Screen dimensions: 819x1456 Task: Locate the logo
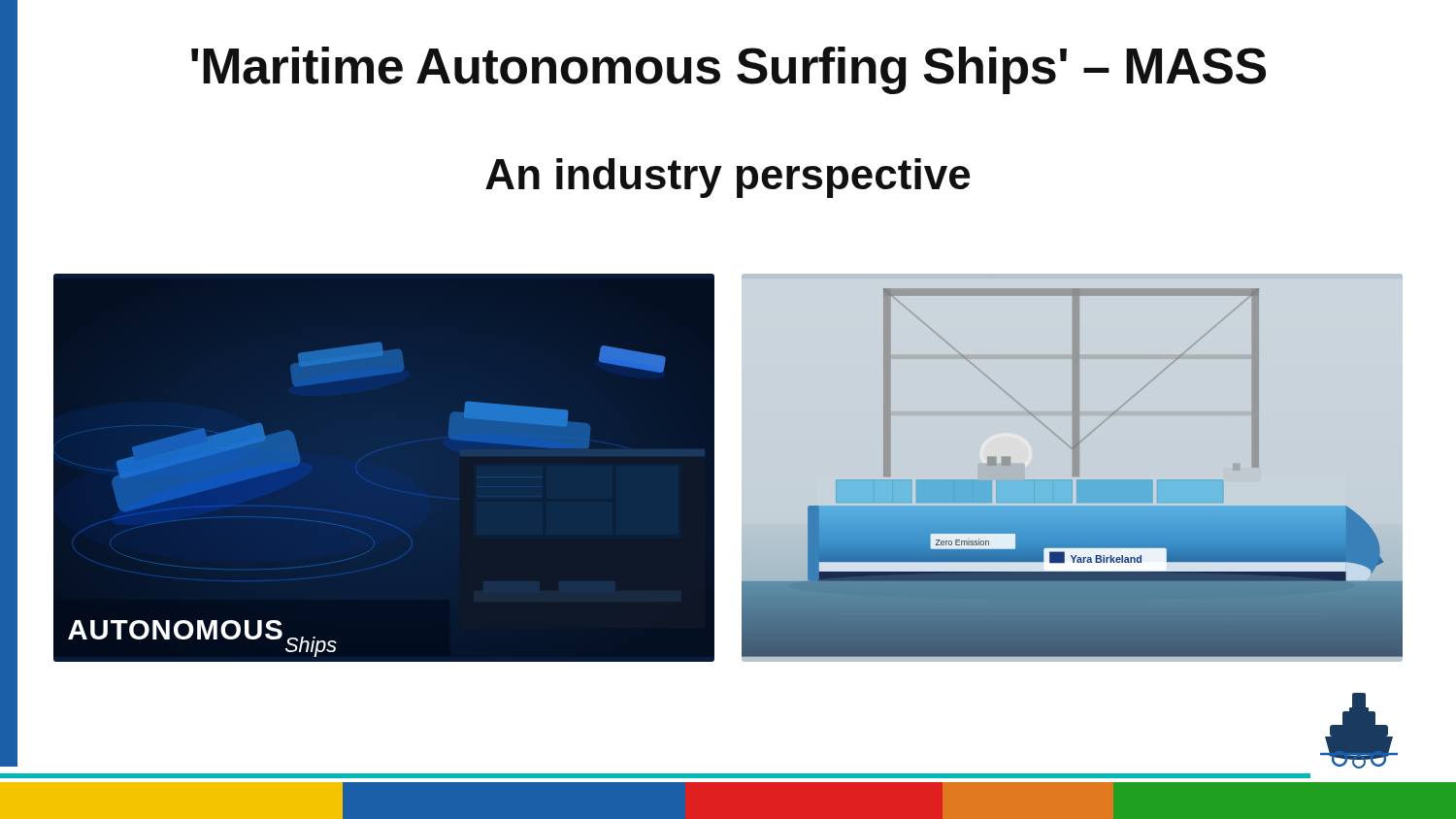[1359, 729]
